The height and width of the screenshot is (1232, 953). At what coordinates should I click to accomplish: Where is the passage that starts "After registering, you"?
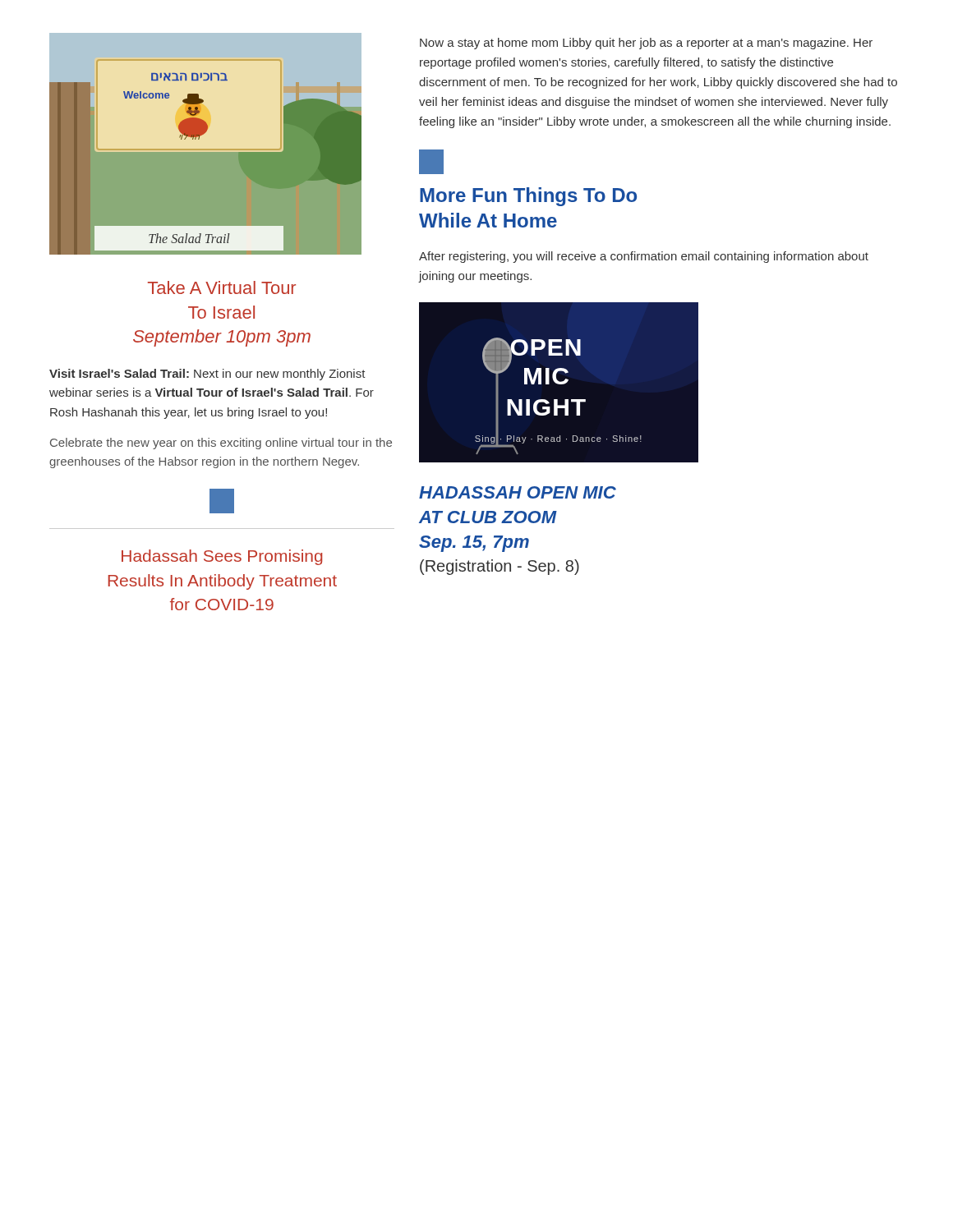pyautogui.click(x=644, y=266)
